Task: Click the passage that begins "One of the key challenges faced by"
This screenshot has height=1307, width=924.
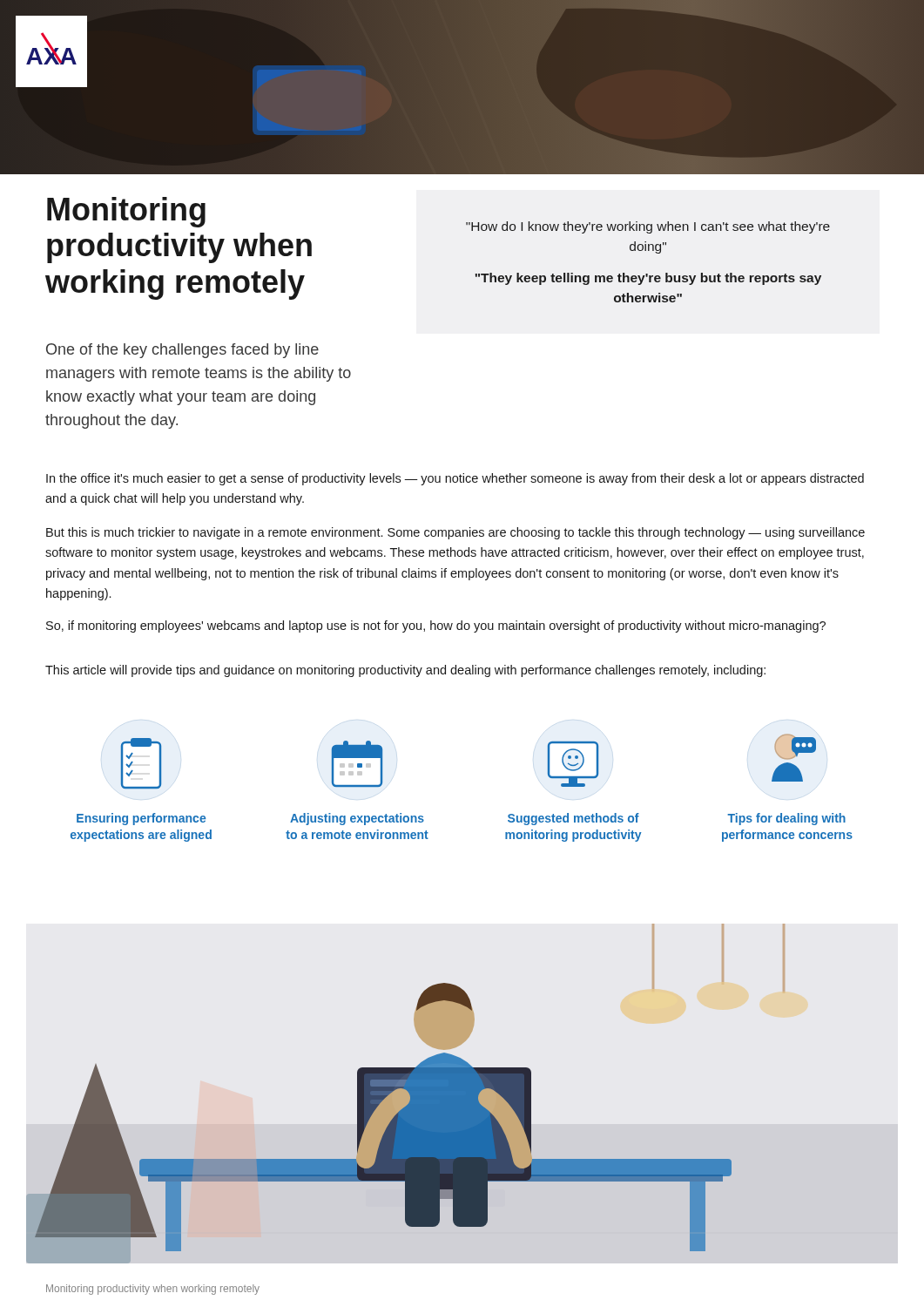Action: 198,385
